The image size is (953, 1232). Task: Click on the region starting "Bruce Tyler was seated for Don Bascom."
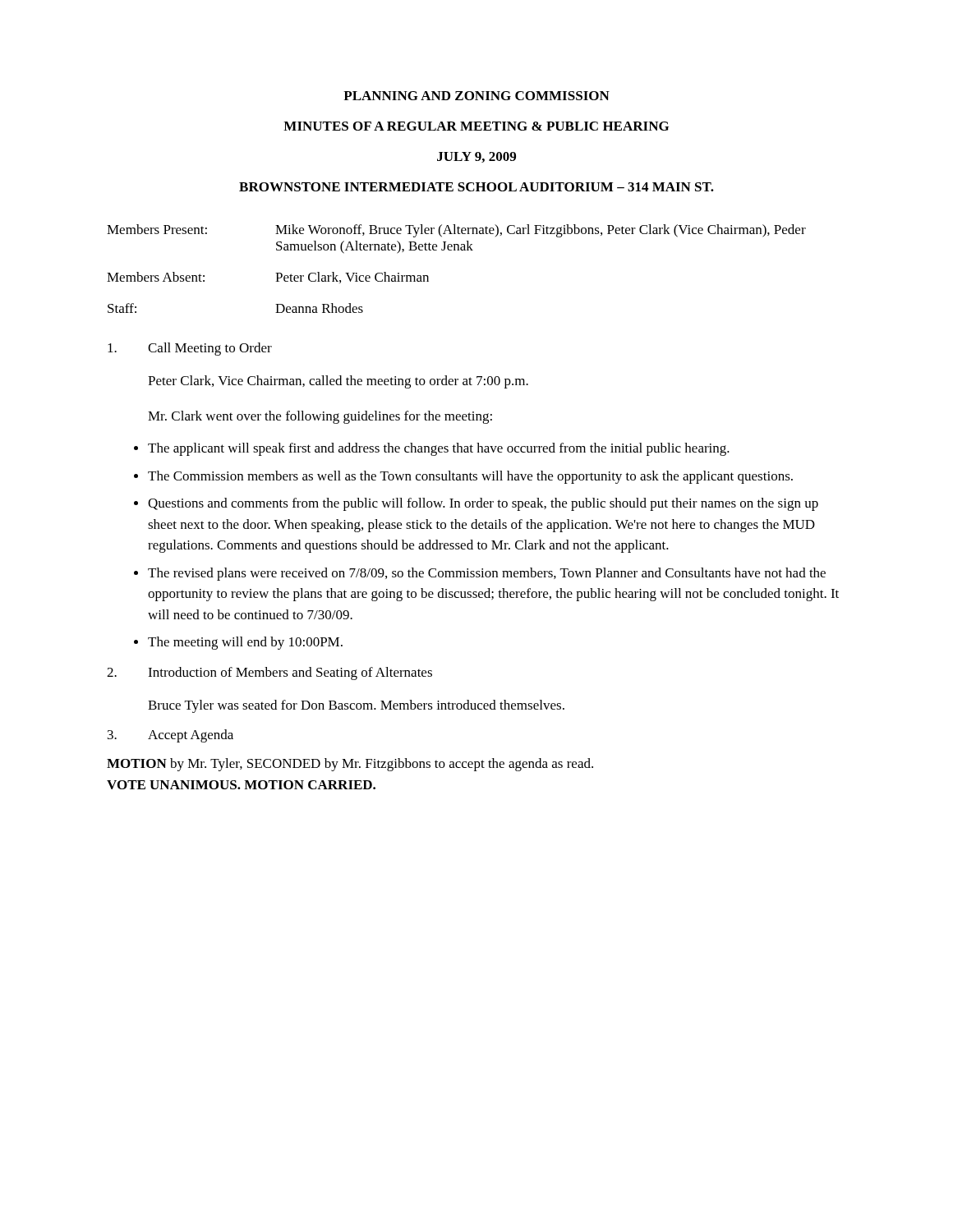(357, 705)
